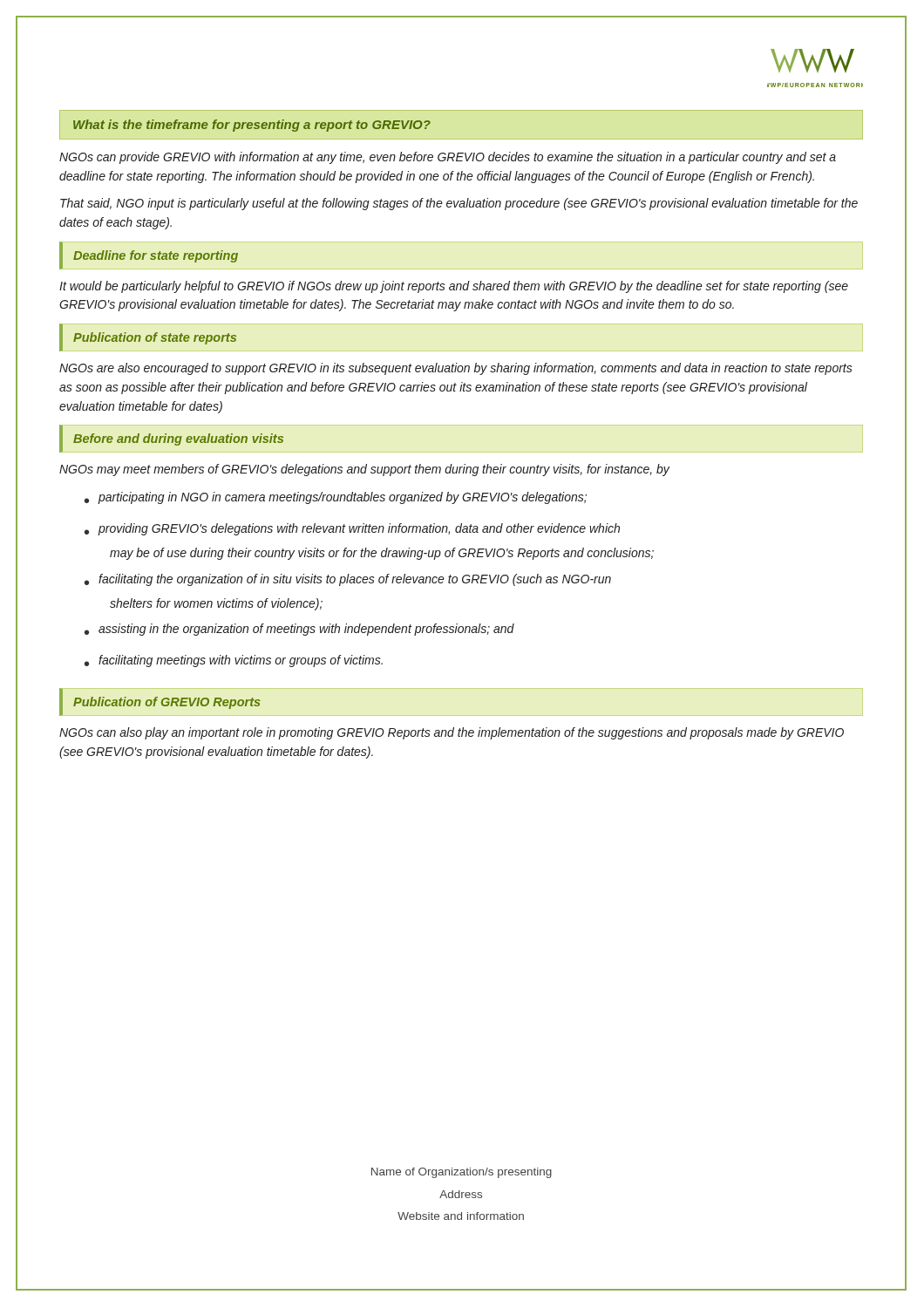Click on the region starting "Before and during evaluation visits"
This screenshot has height=1308, width=924.
(x=179, y=439)
